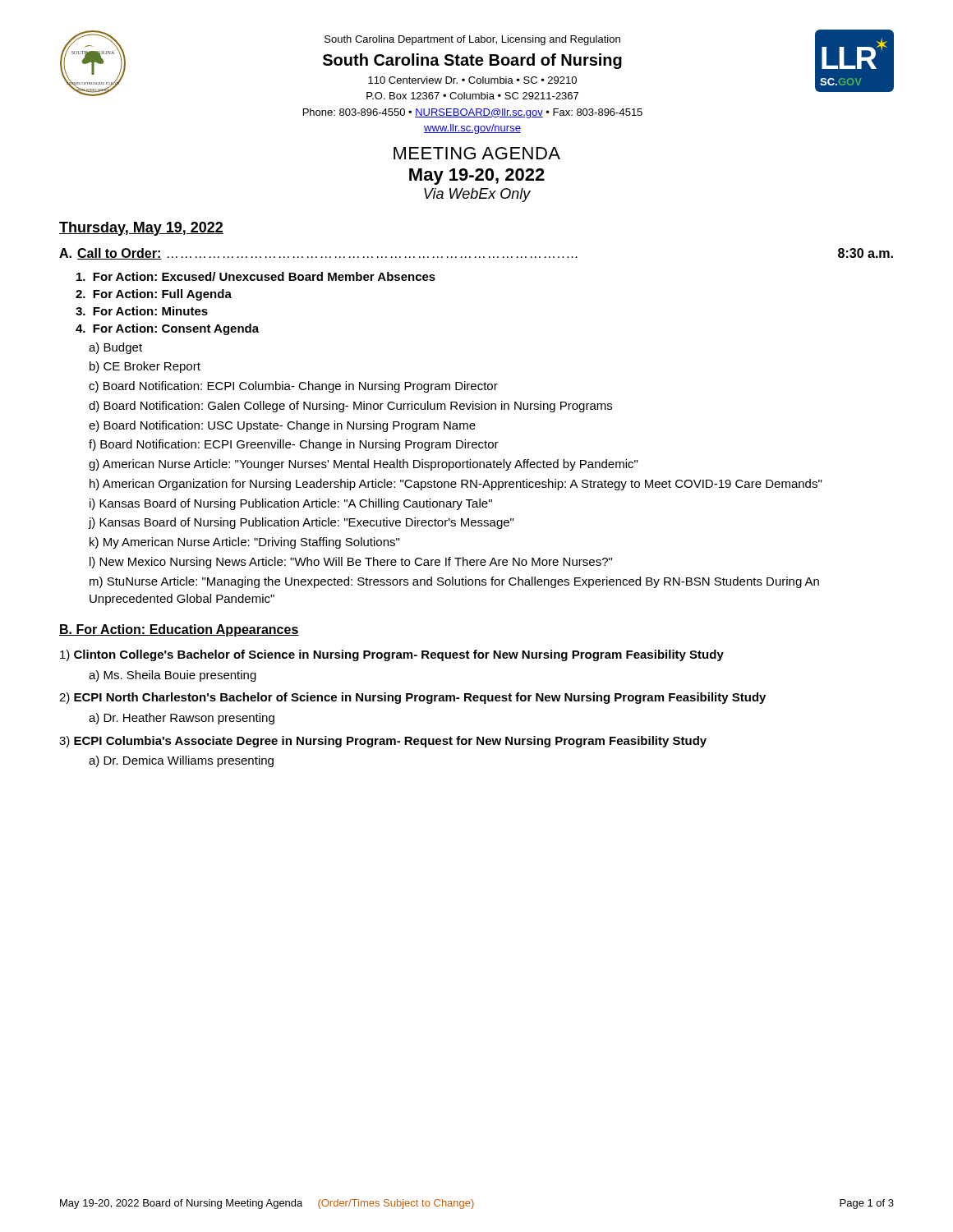Point to the text starting "b) CE Broker Report"
The height and width of the screenshot is (1232, 953).
coord(145,367)
